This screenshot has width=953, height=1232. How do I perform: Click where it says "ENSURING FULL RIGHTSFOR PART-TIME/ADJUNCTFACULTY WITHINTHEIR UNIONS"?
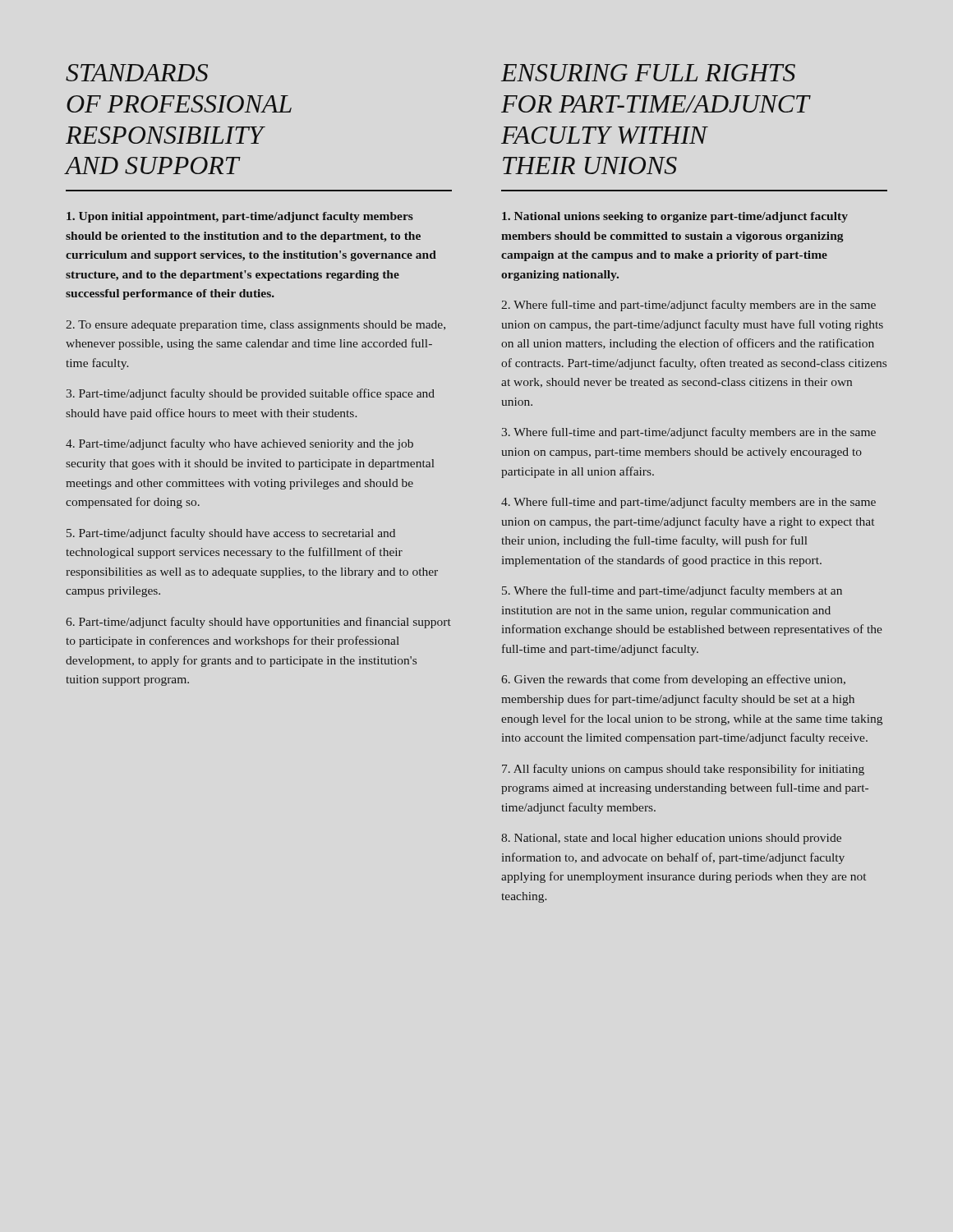694,124
